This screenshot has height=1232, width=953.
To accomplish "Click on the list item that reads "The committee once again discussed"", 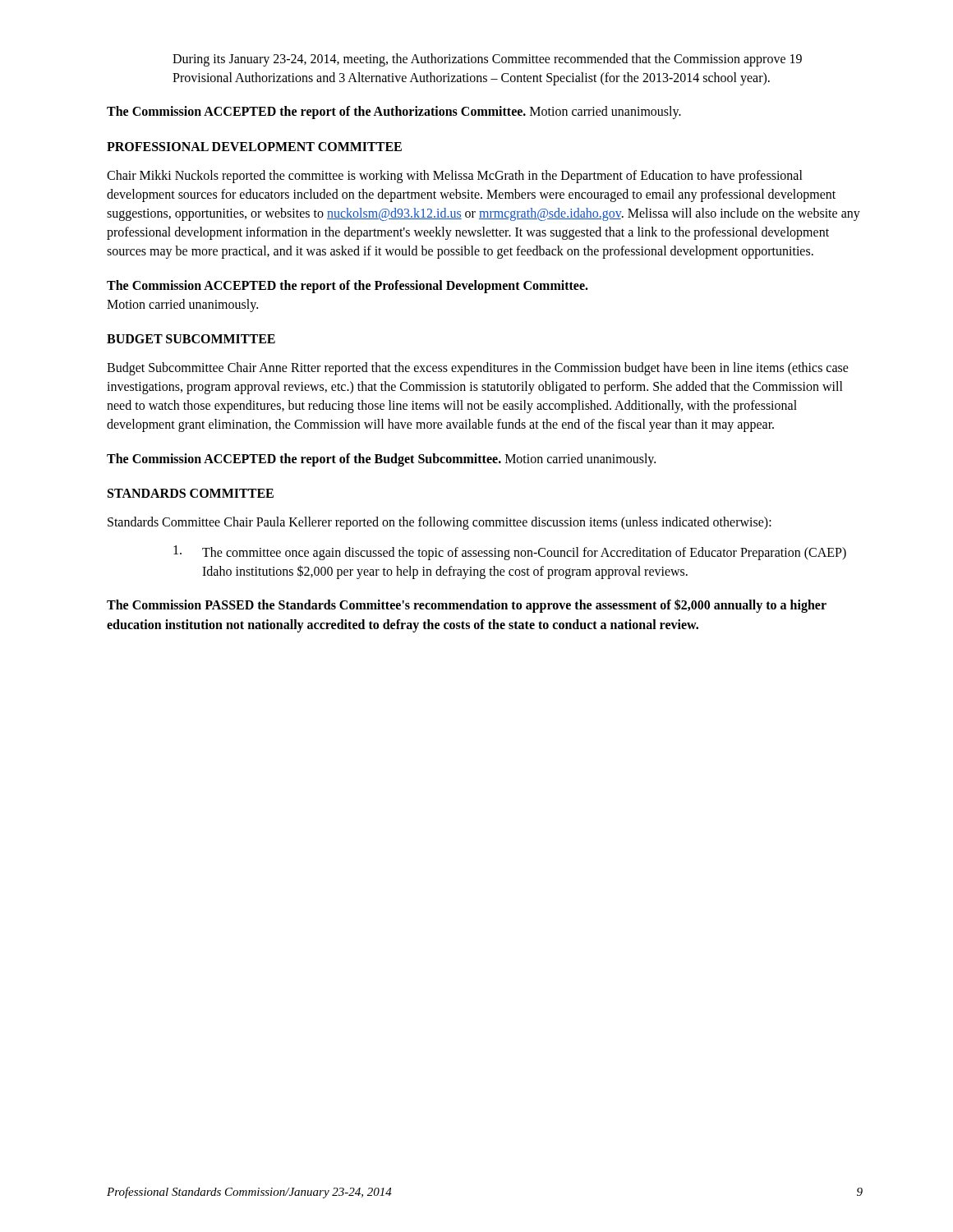I will pyautogui.click(x=518, y=562).
